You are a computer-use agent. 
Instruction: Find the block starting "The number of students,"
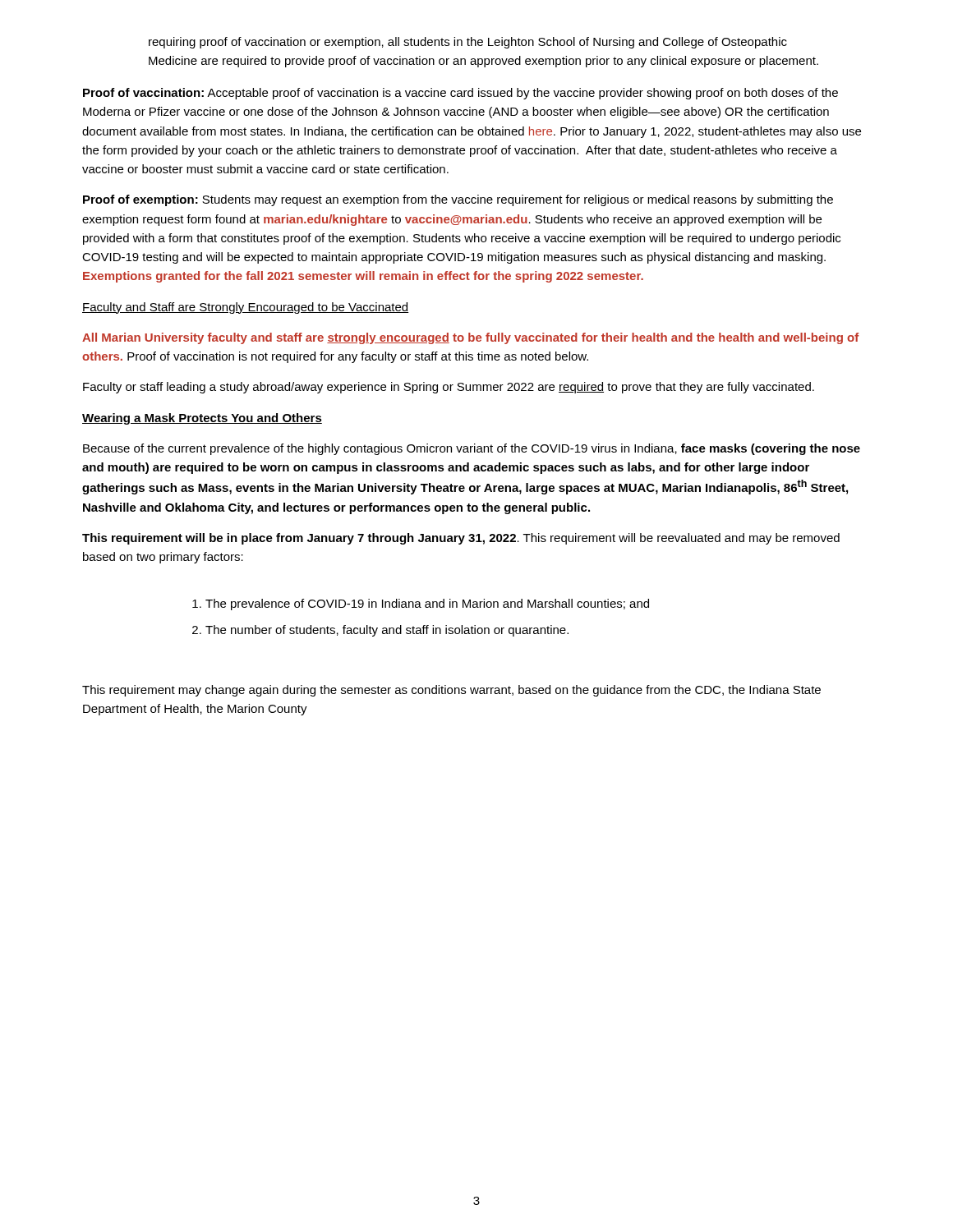387,629
